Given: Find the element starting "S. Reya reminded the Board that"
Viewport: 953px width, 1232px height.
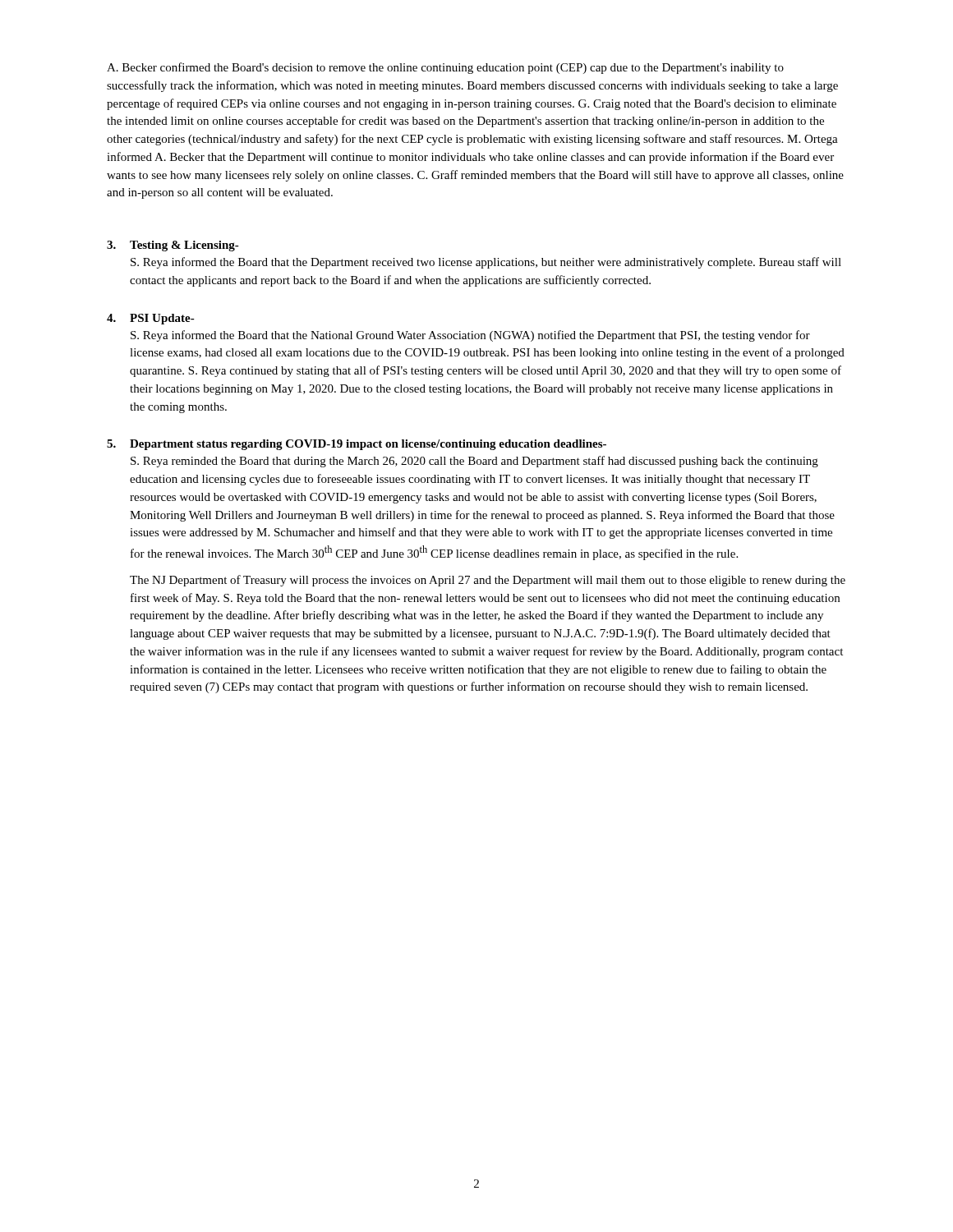Looking at the screenshot, I should click(x=482, y=507).
